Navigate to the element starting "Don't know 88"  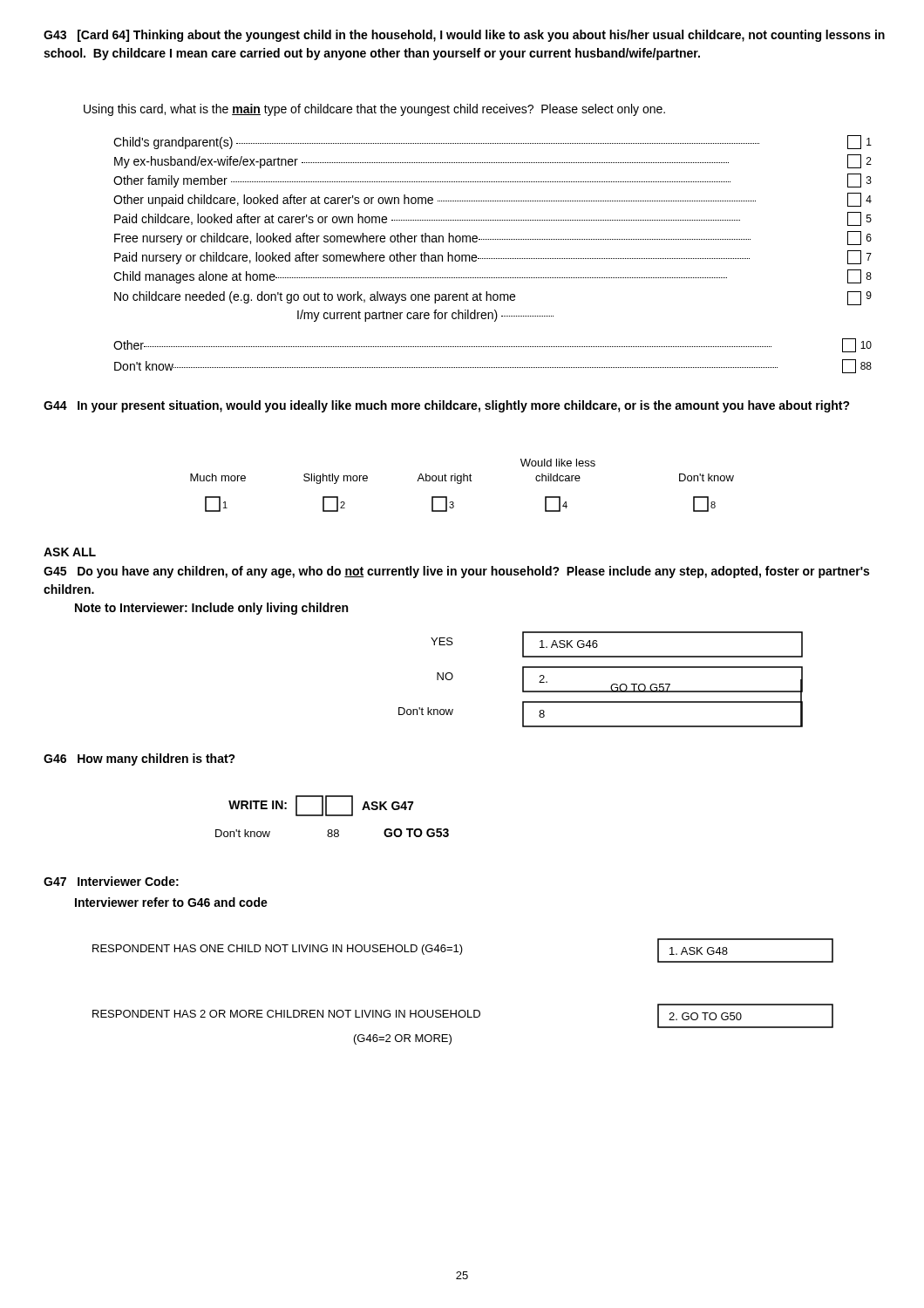492,366
